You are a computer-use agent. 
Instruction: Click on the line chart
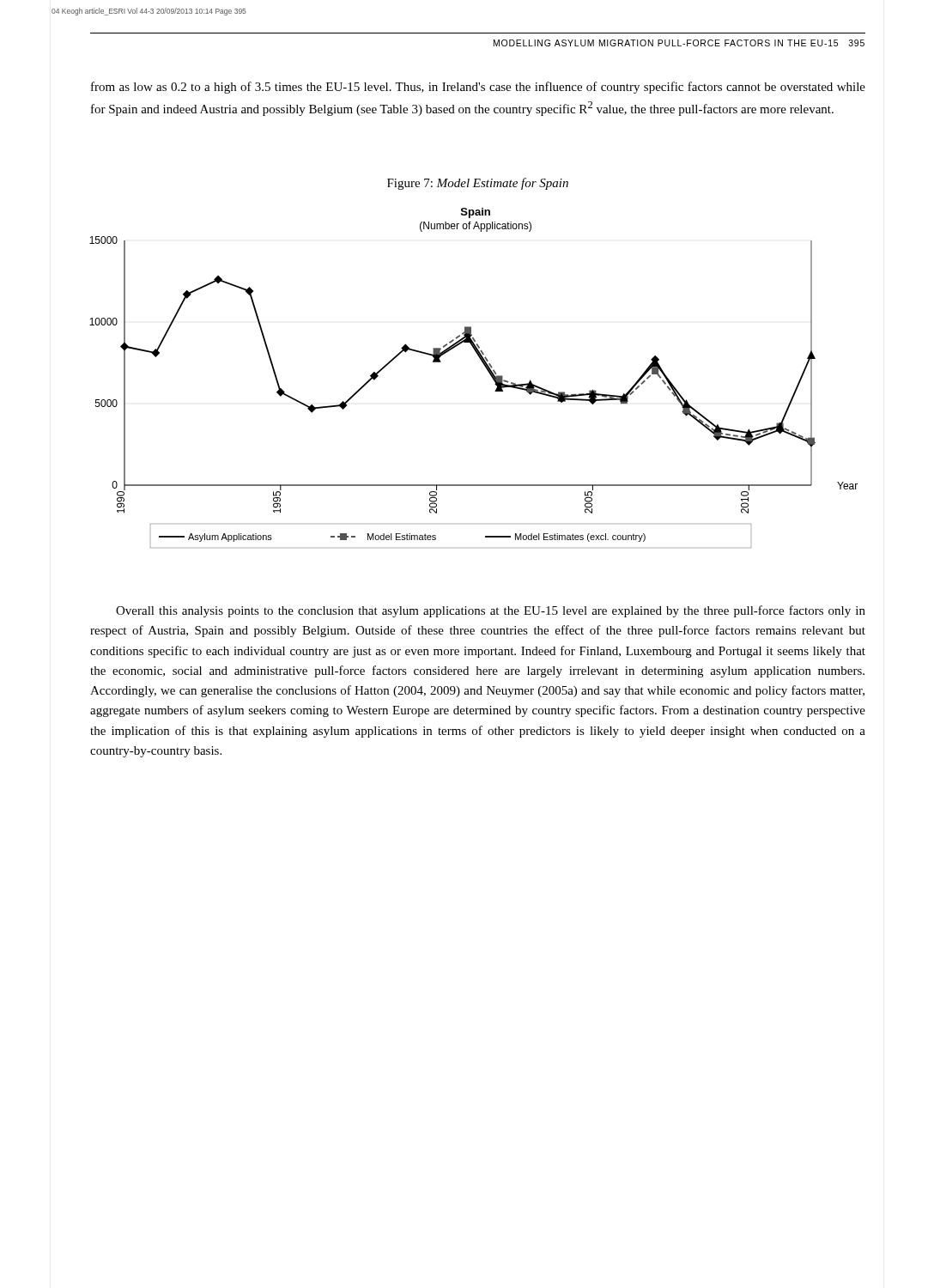coord(476,384)
